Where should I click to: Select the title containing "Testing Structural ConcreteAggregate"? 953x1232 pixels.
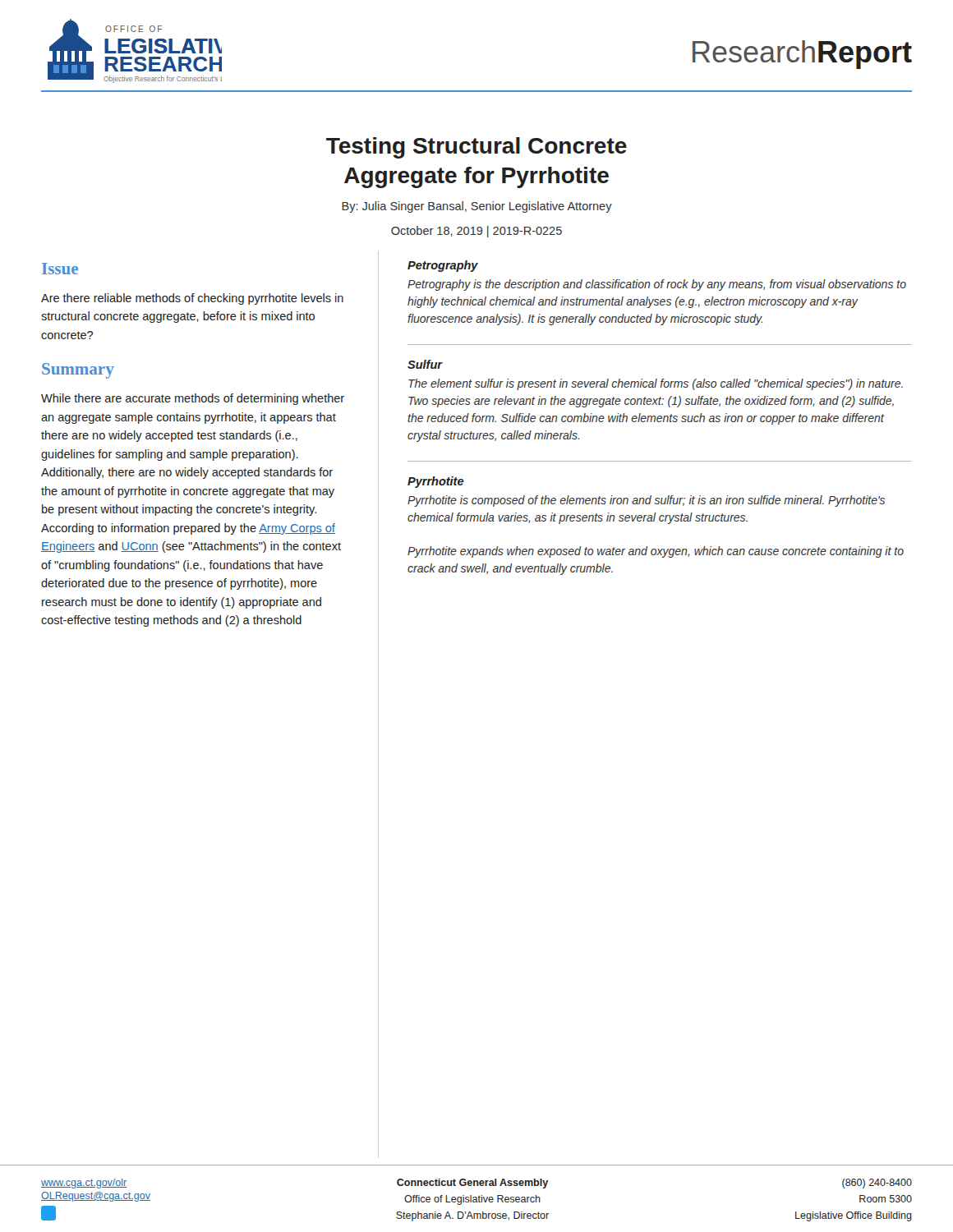click(476, 185)
